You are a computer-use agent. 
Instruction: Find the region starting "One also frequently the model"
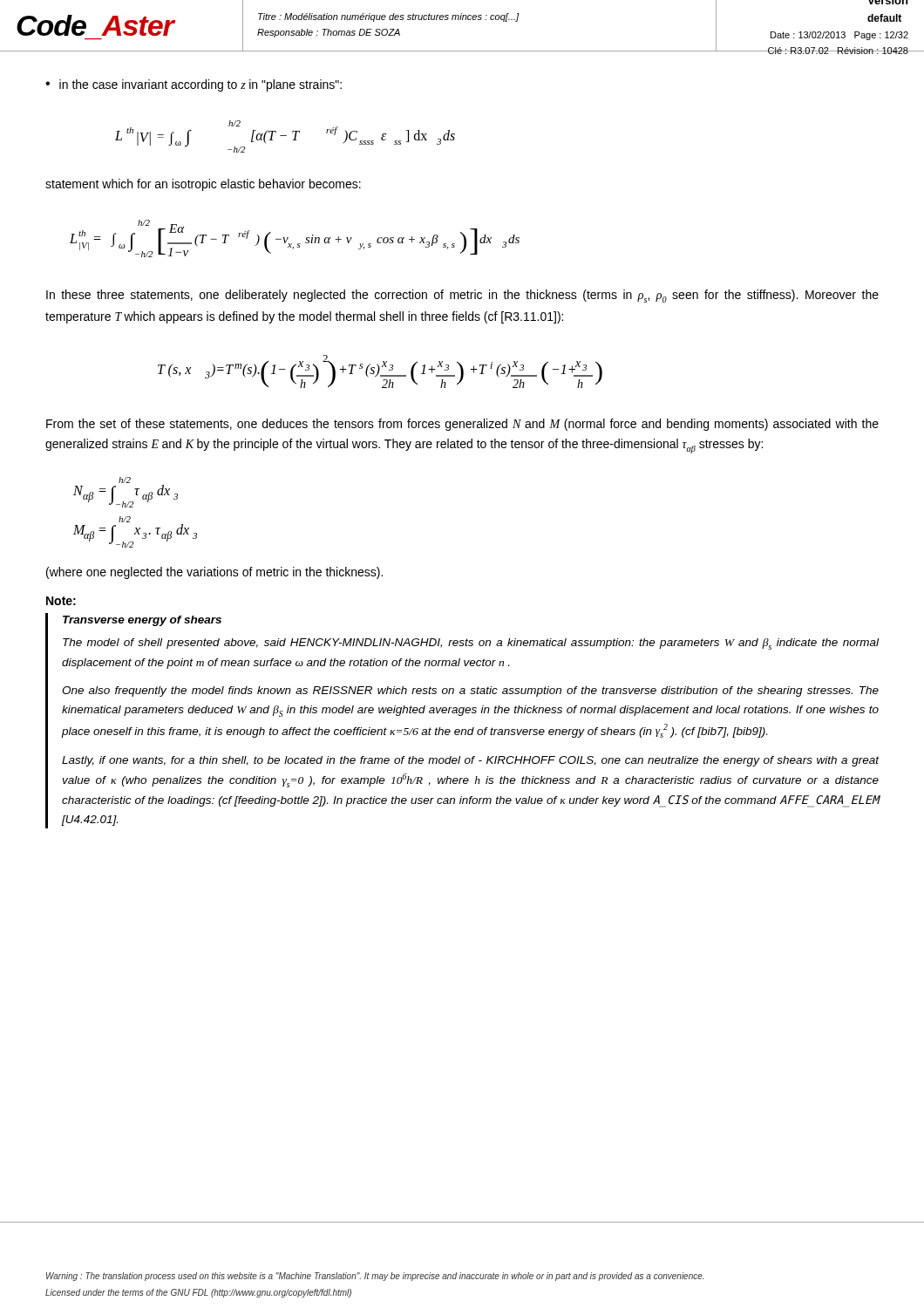click(470, 712)
